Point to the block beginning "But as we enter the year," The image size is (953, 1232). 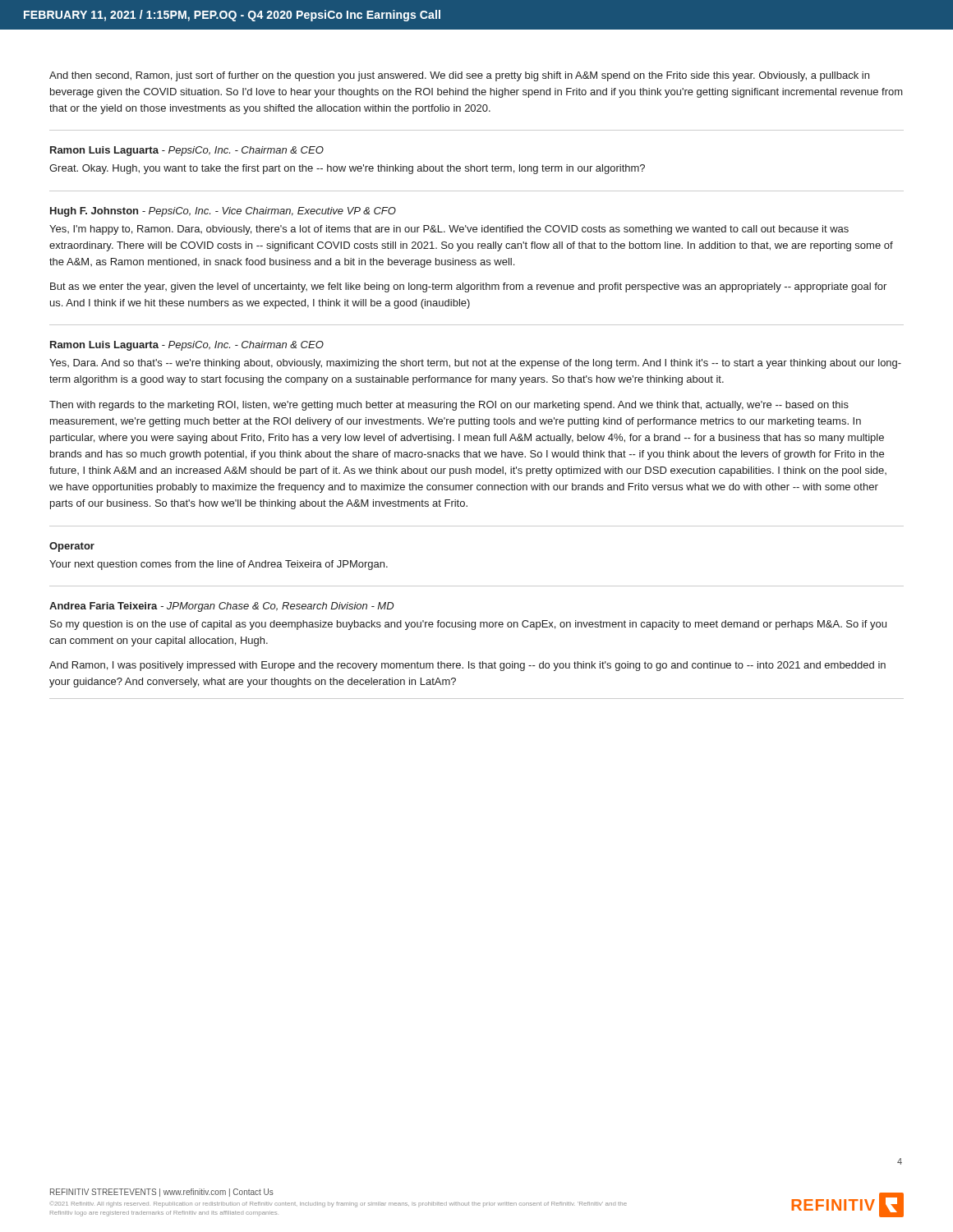coord(468,294)
